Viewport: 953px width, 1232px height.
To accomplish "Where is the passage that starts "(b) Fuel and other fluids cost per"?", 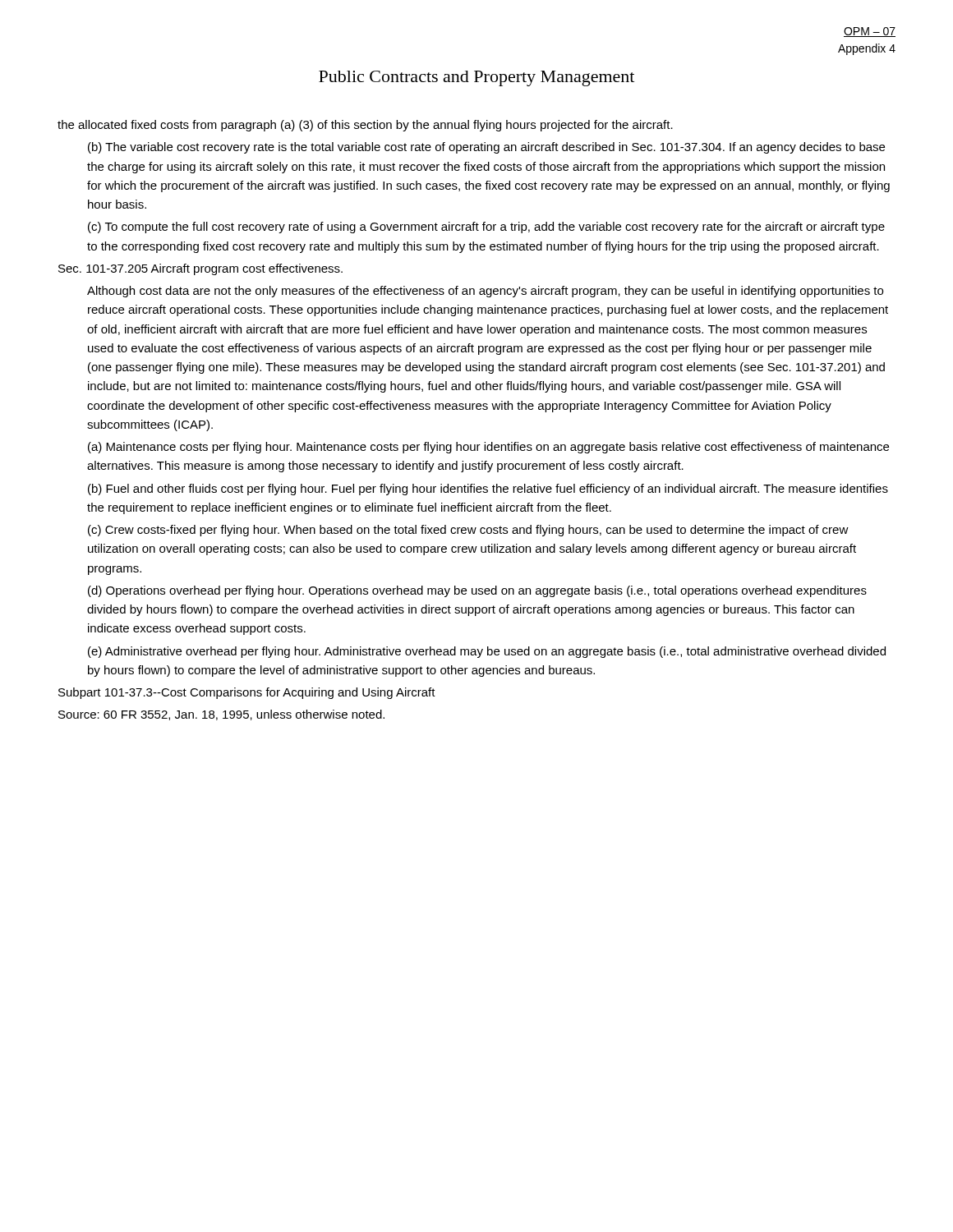I will (488, 497).
